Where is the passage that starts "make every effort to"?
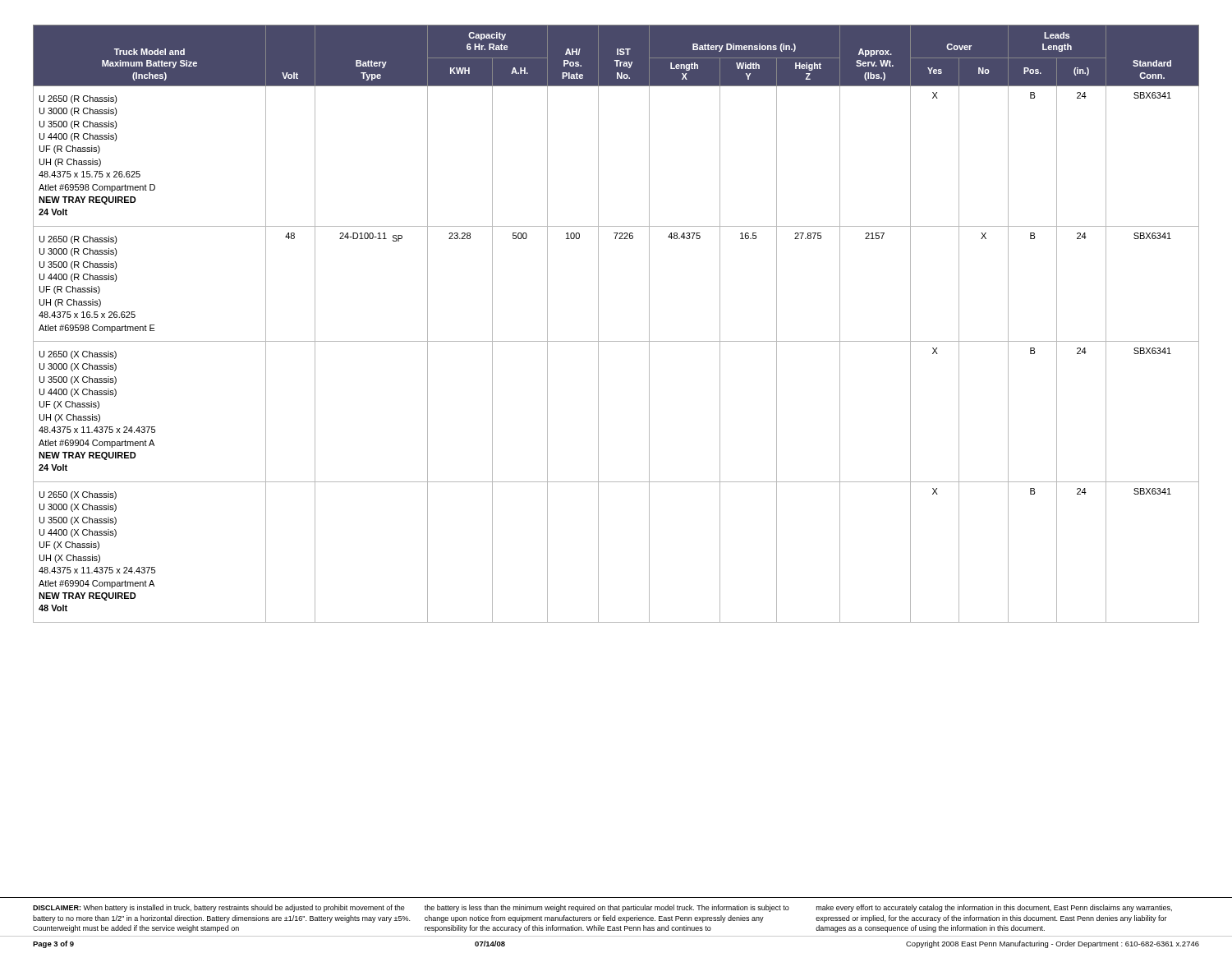1232x953 pixels. pos(994,918)
